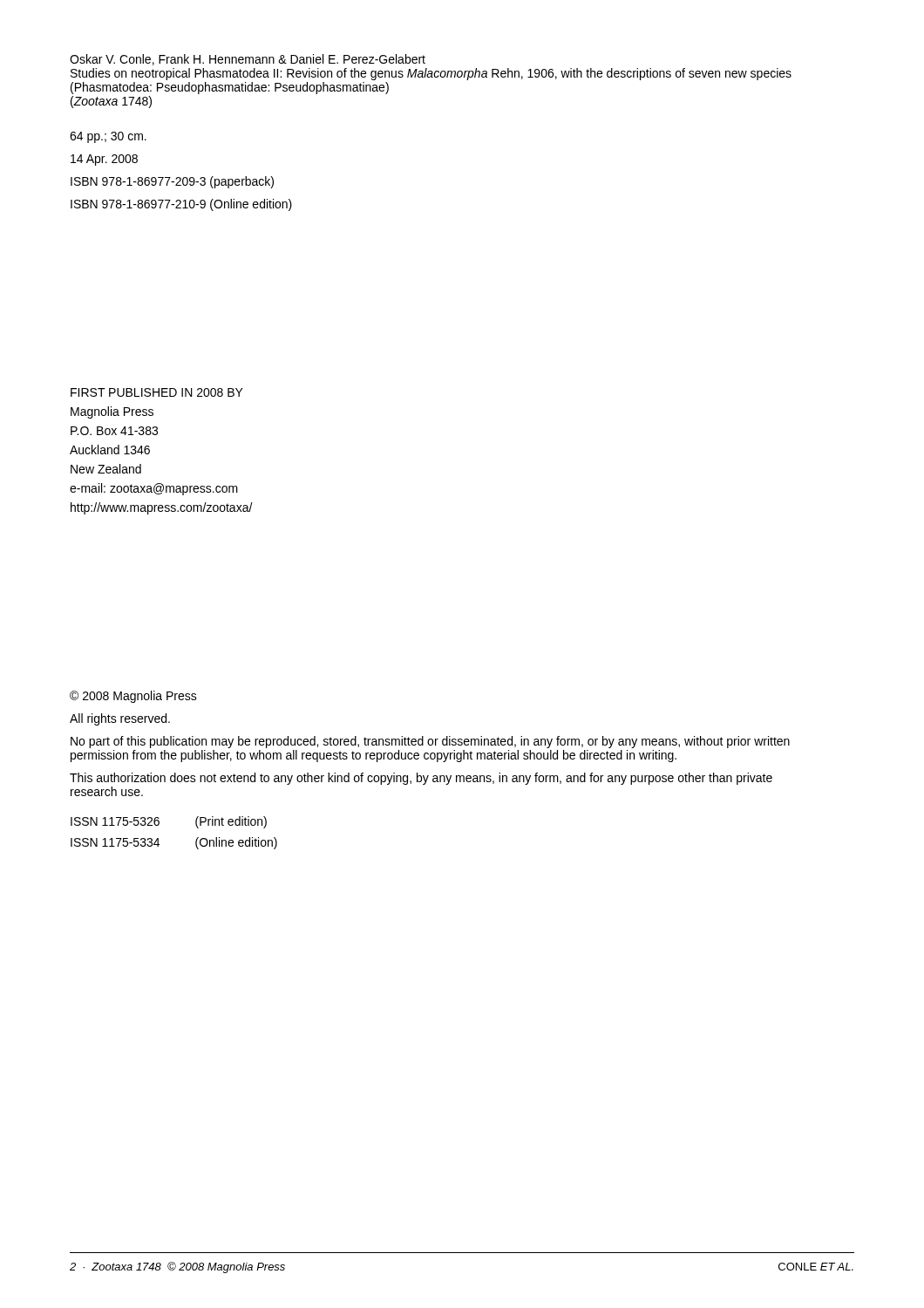This screenshot has height=1308, width=924.
Task: Click on the text containing "14 Apr. 2008"
Action: click(104, 159)
